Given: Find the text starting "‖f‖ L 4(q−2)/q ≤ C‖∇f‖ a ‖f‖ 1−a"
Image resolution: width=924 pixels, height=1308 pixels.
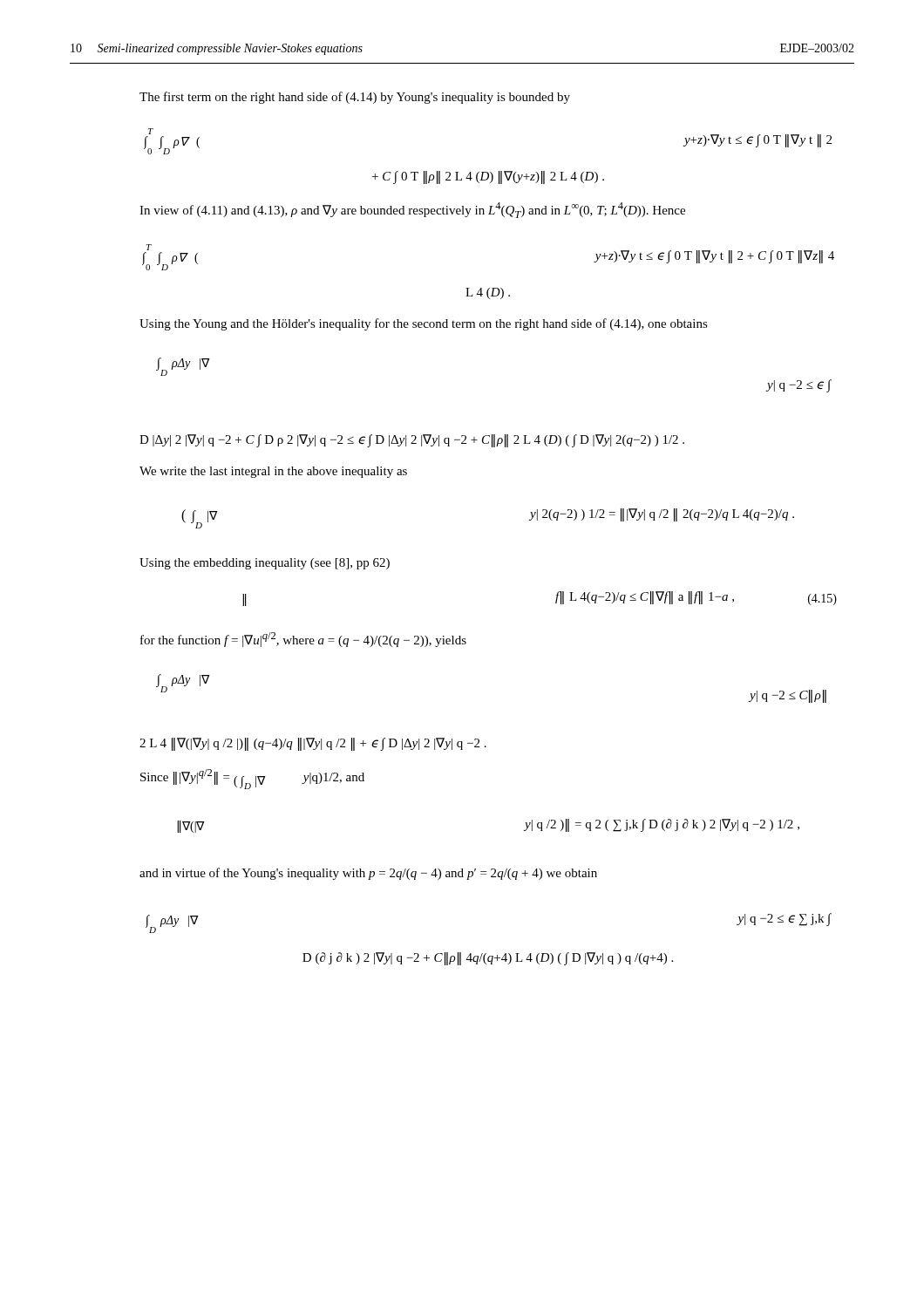Looking at the screenshot, I should (x=243, y=599).
